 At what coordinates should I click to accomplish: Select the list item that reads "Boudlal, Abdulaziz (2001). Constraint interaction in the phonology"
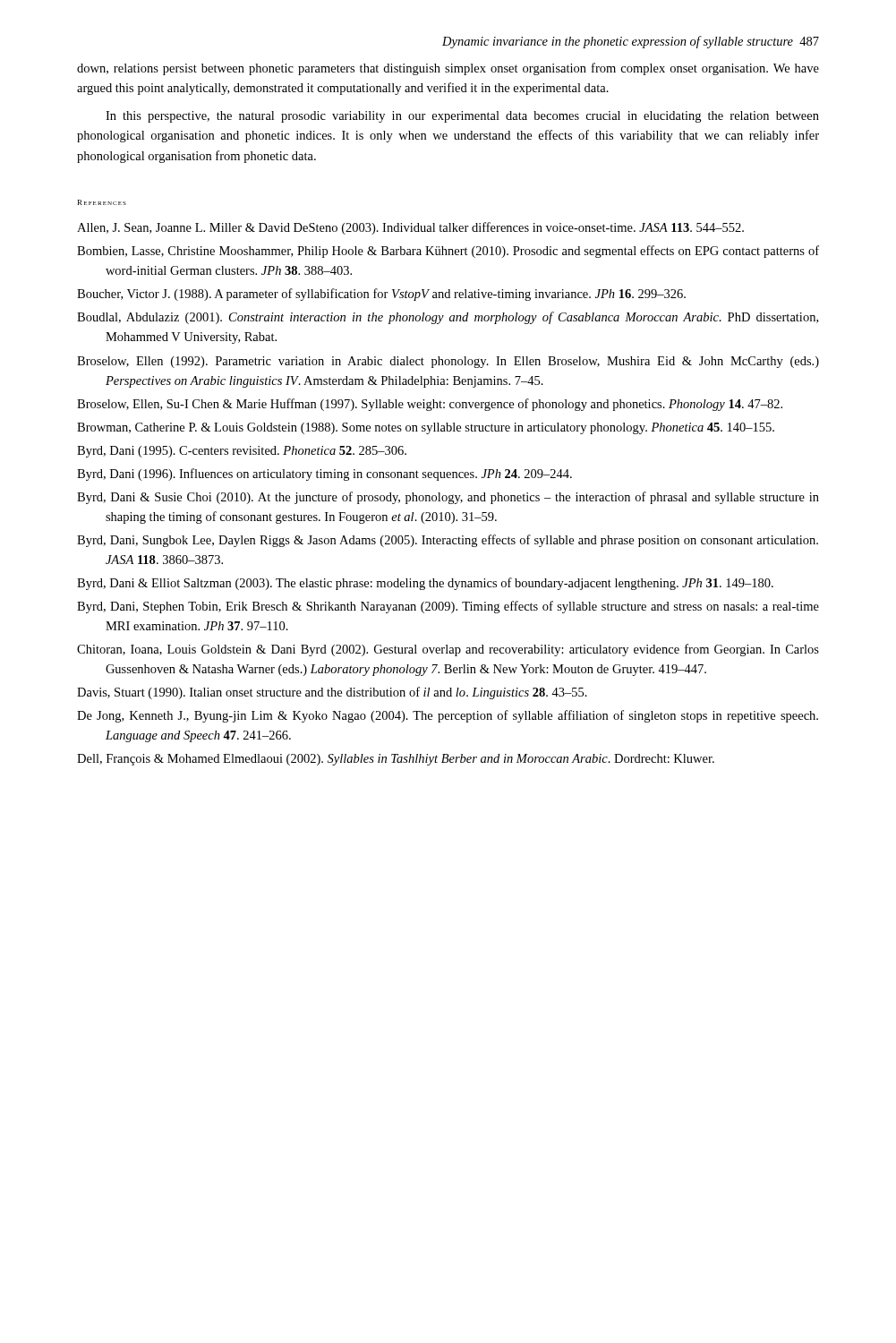pos(448,327)
